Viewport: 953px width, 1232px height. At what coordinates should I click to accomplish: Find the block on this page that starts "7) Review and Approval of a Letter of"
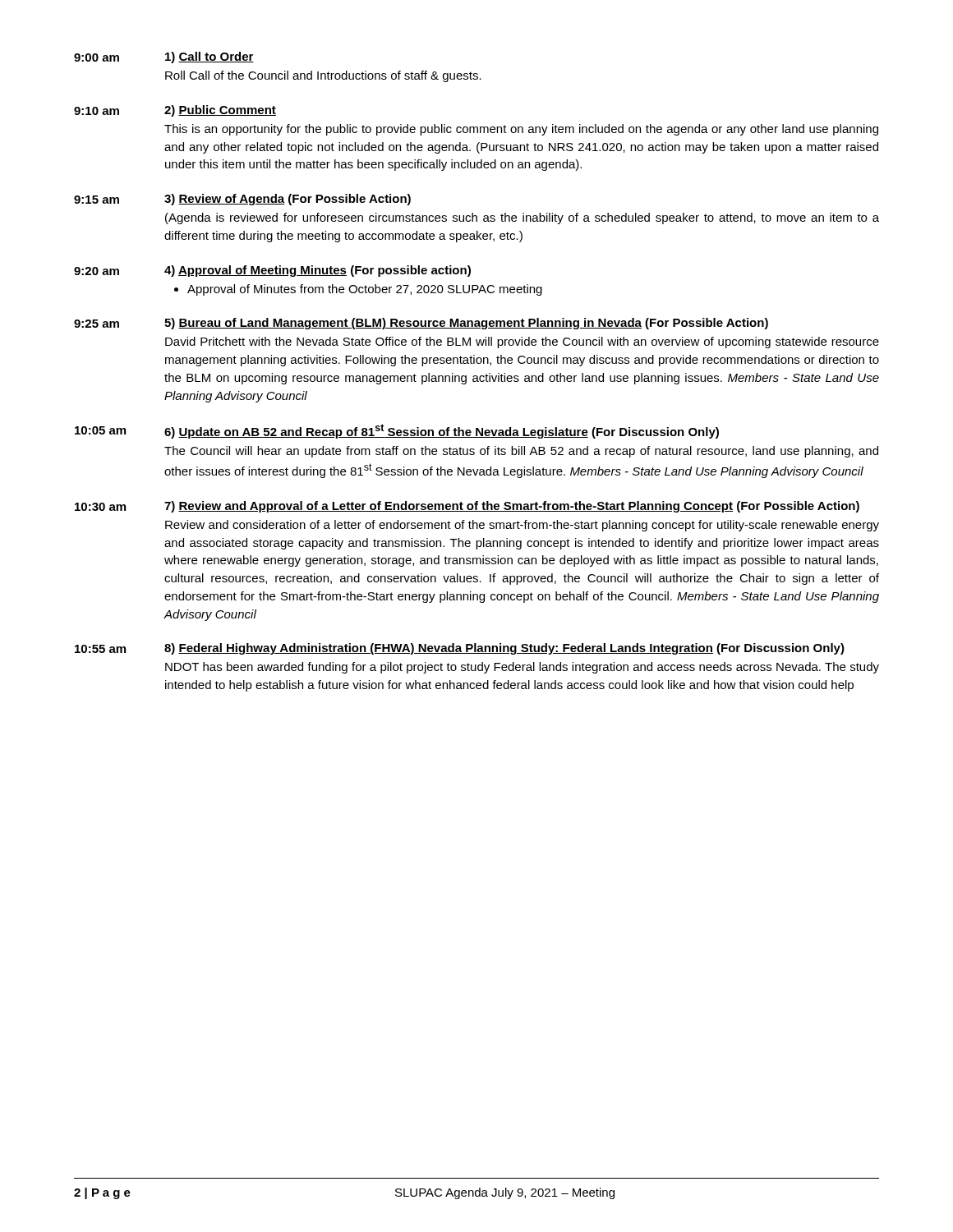522,561
